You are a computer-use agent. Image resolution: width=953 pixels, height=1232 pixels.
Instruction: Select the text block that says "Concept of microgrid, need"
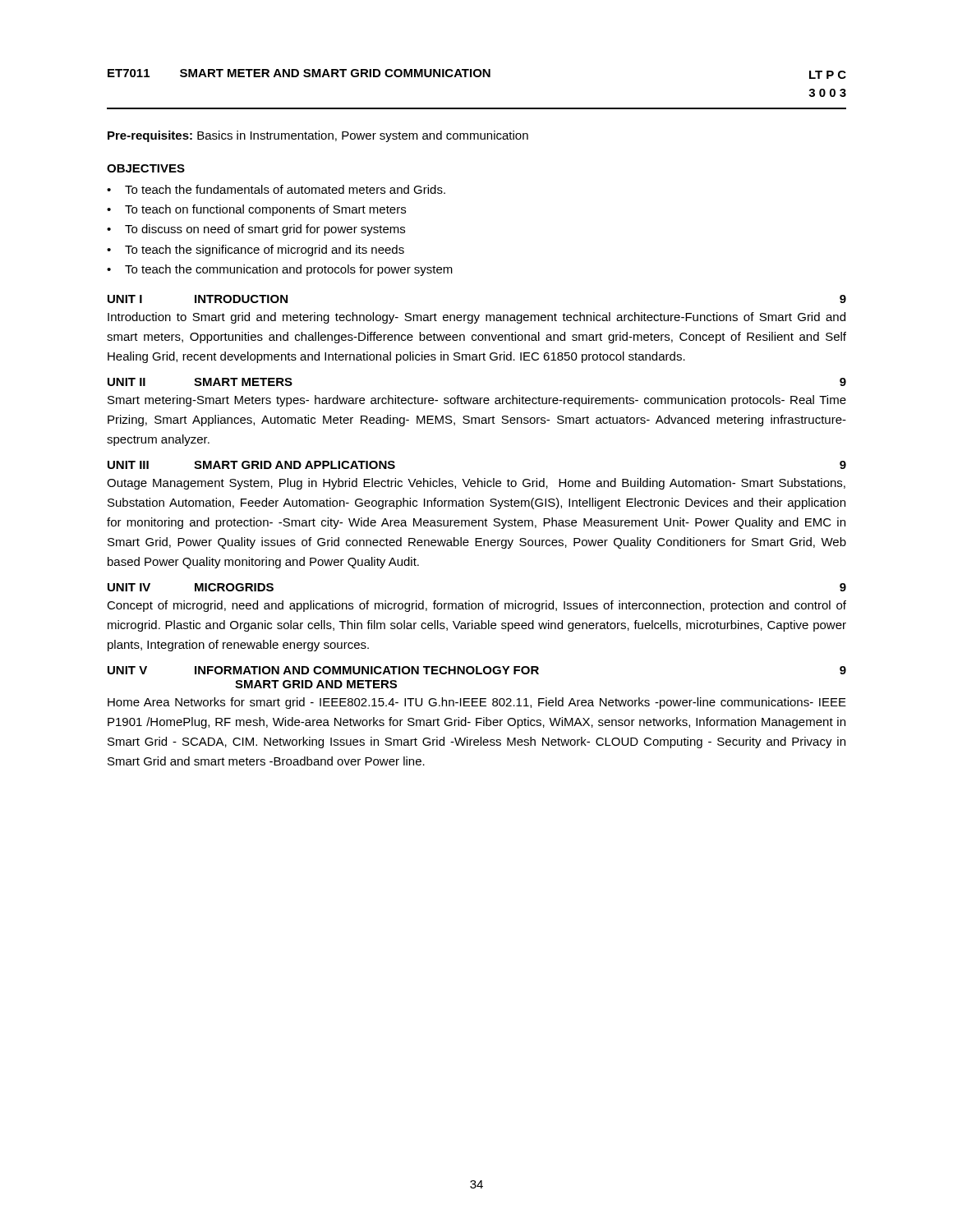tap(476, 625)
